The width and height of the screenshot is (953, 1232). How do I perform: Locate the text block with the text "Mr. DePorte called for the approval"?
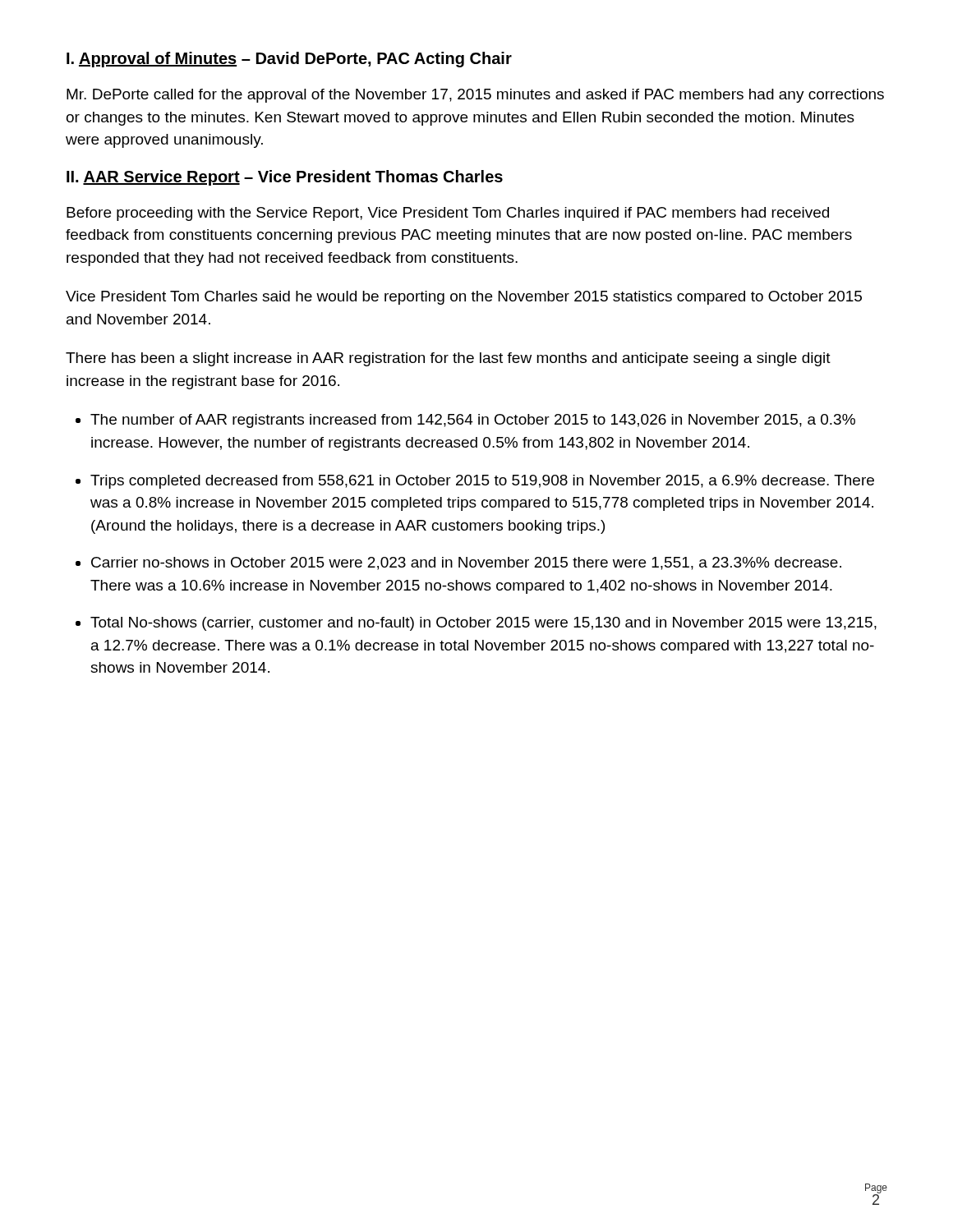(x=475, y=117)
